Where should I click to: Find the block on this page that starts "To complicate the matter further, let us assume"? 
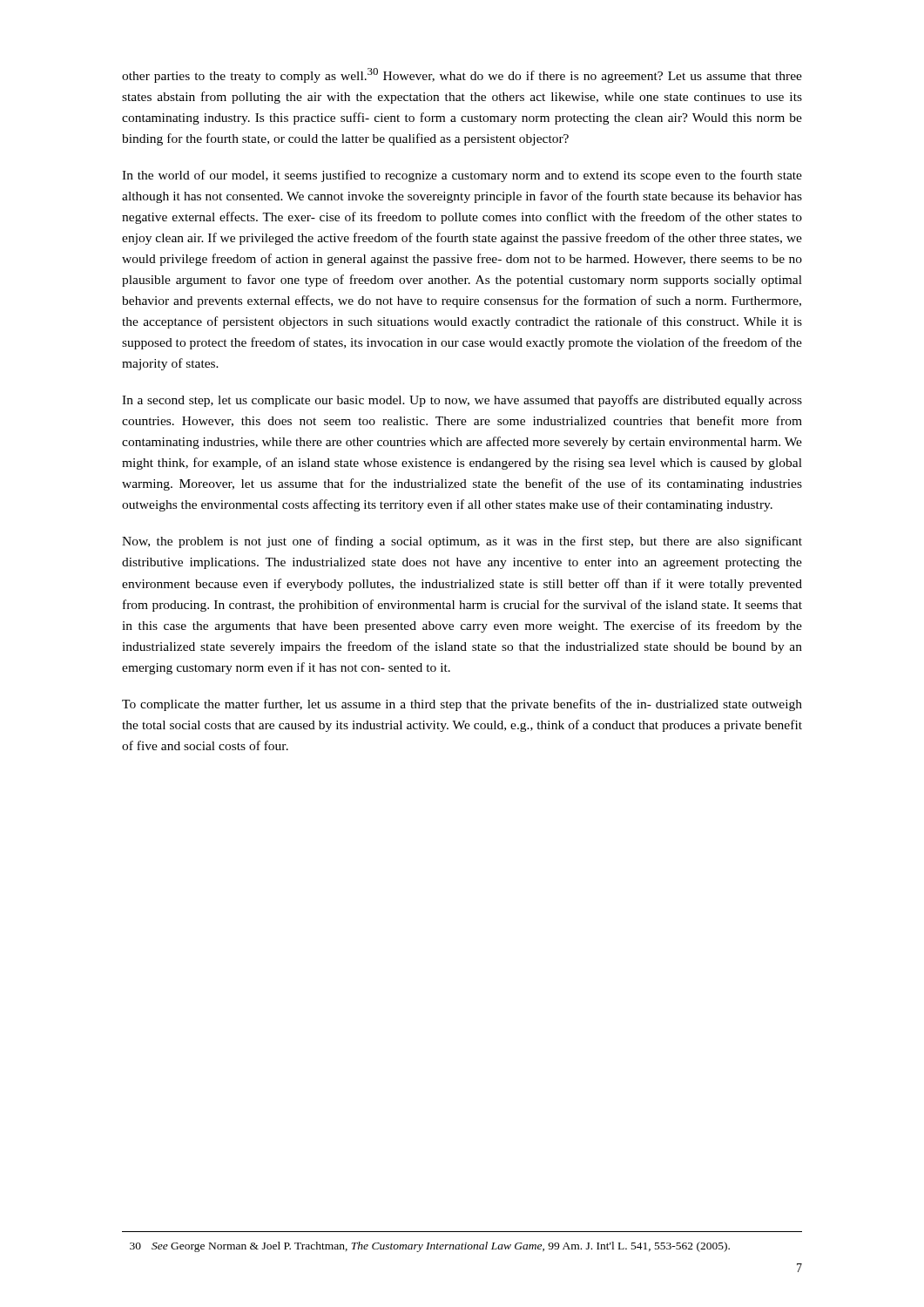pyautogui.click(x=462, y=724)
